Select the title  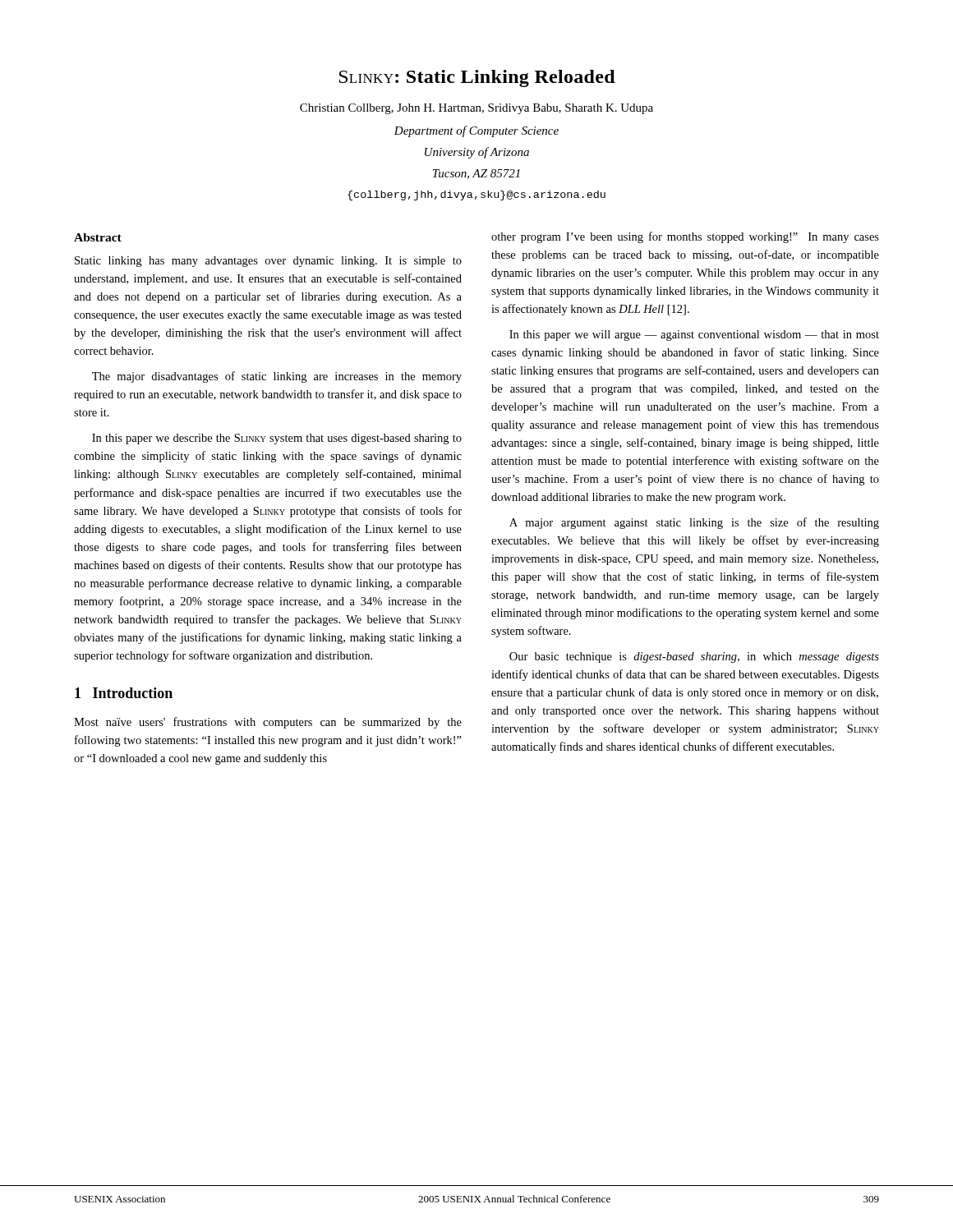(x=476, y=77)
